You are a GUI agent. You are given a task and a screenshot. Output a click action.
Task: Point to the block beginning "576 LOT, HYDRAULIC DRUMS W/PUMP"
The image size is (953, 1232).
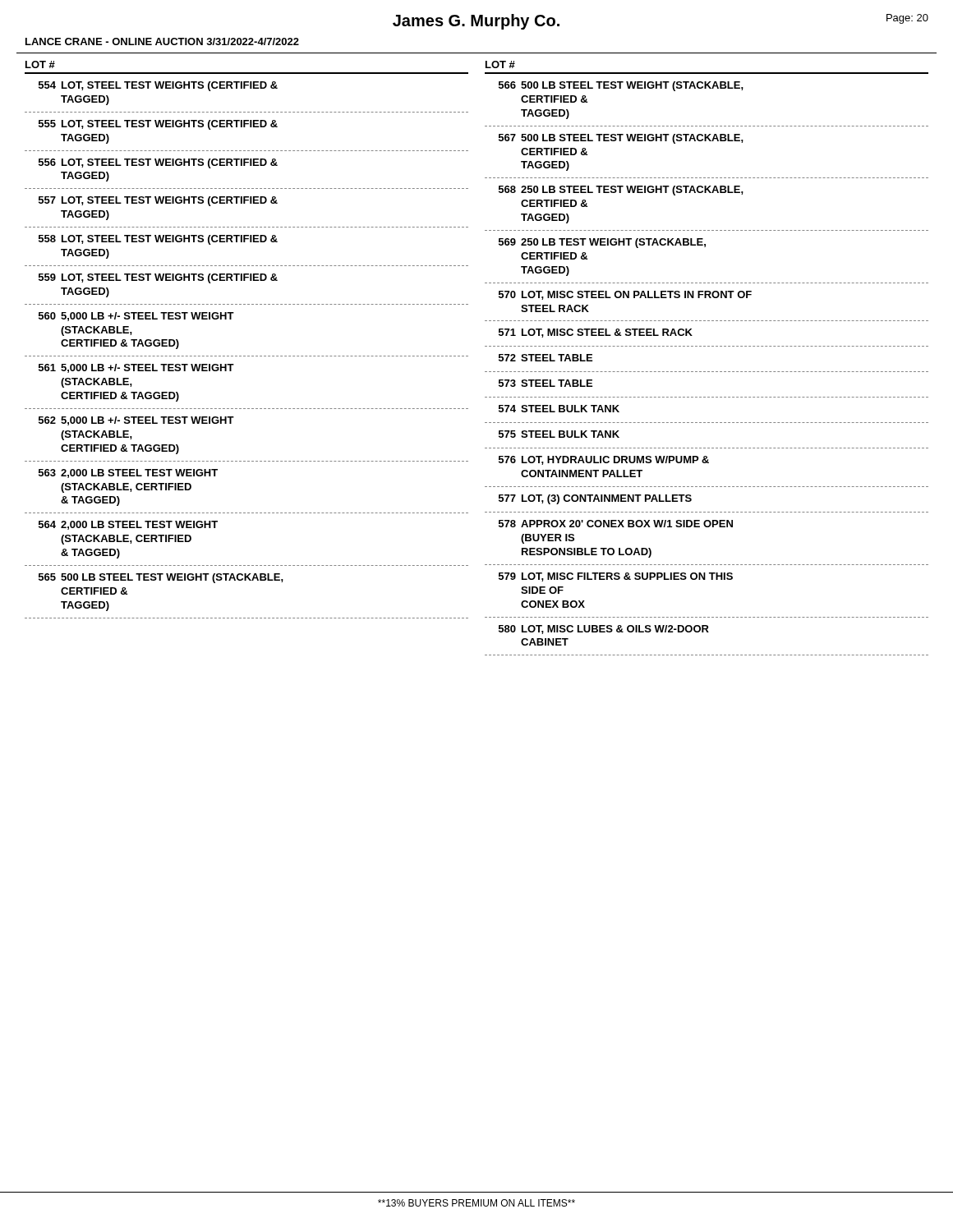coord(707,468)
